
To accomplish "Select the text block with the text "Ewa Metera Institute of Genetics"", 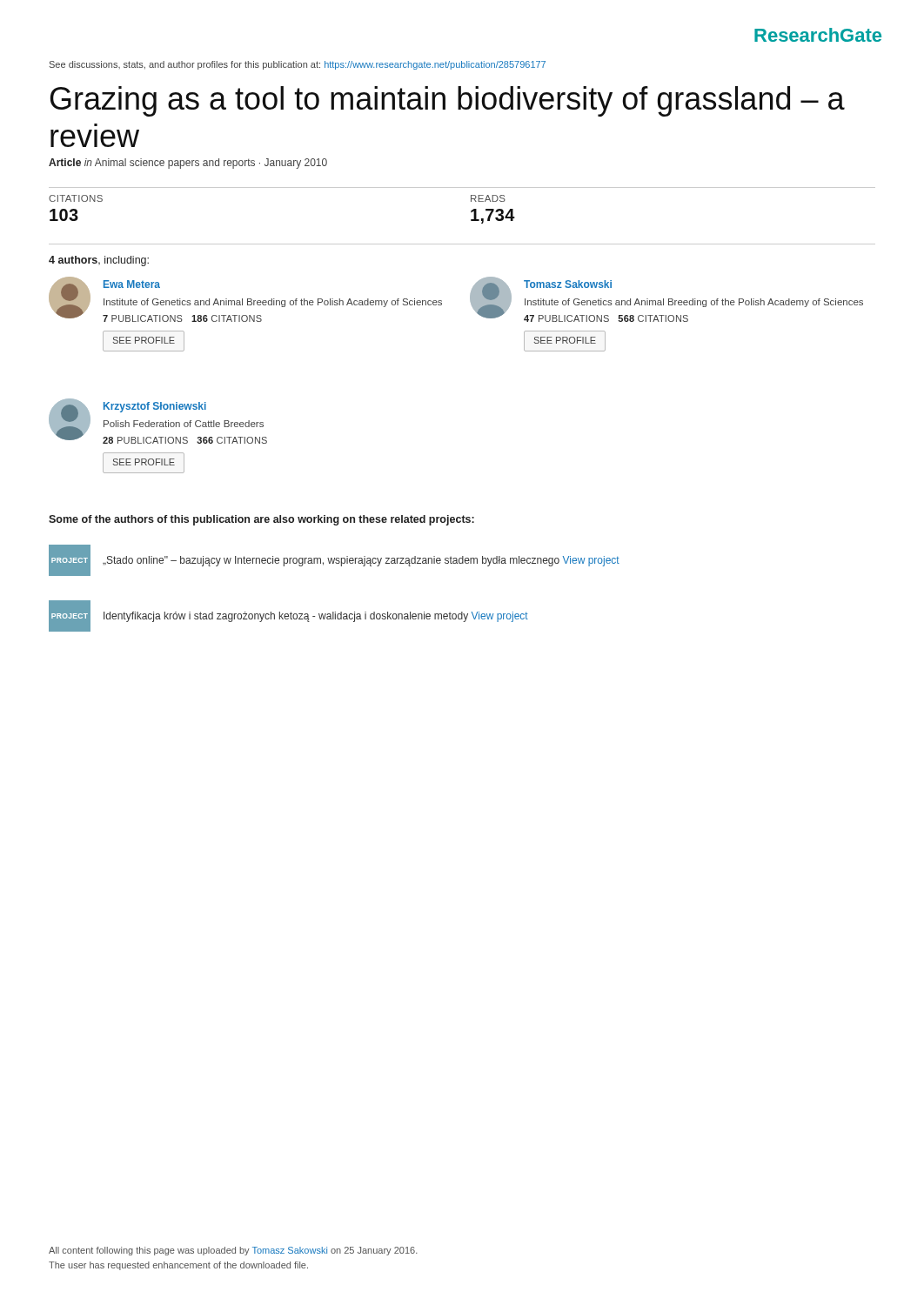I will 246,314.
